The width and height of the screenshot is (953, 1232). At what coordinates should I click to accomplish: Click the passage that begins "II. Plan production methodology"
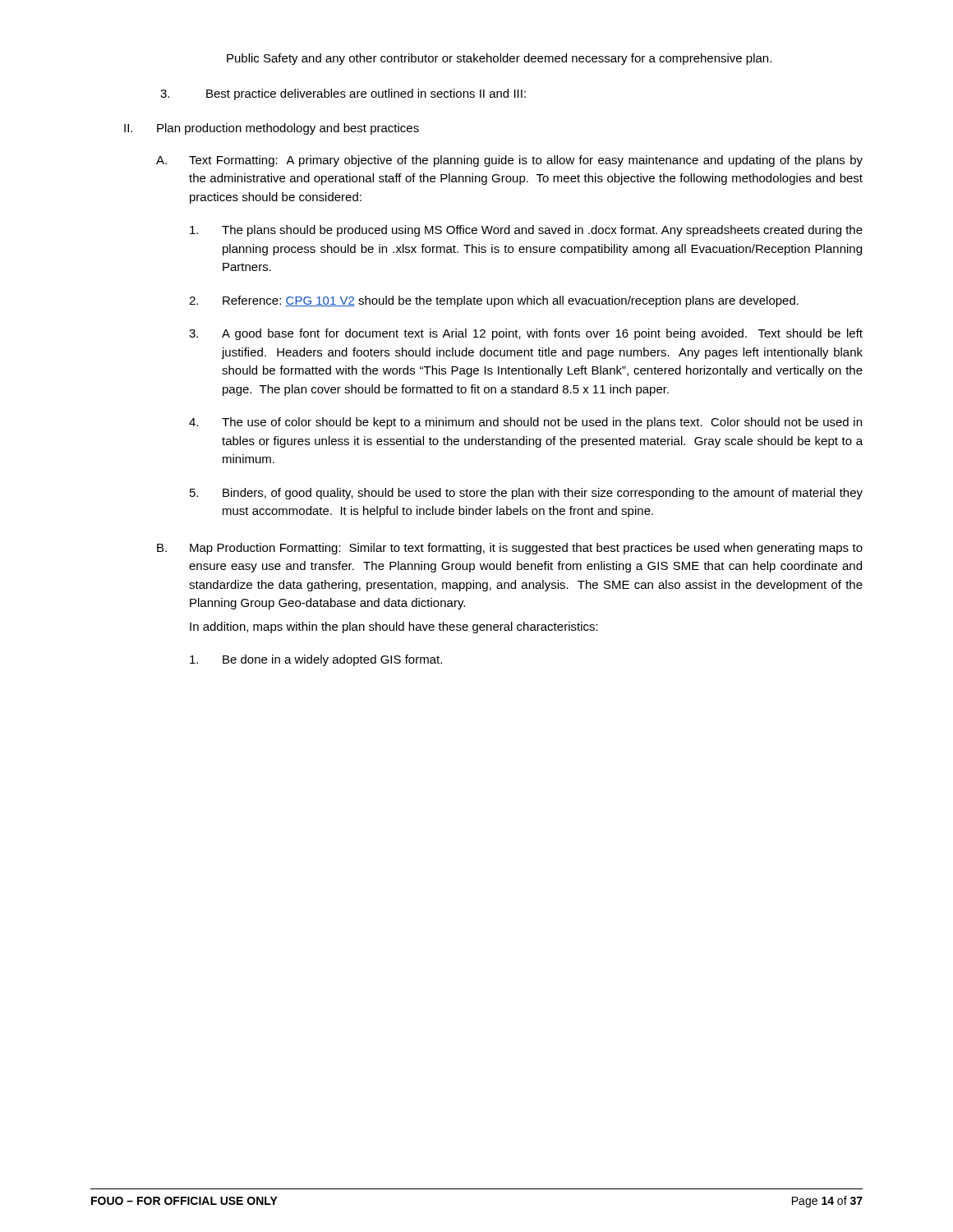point(272,129)
